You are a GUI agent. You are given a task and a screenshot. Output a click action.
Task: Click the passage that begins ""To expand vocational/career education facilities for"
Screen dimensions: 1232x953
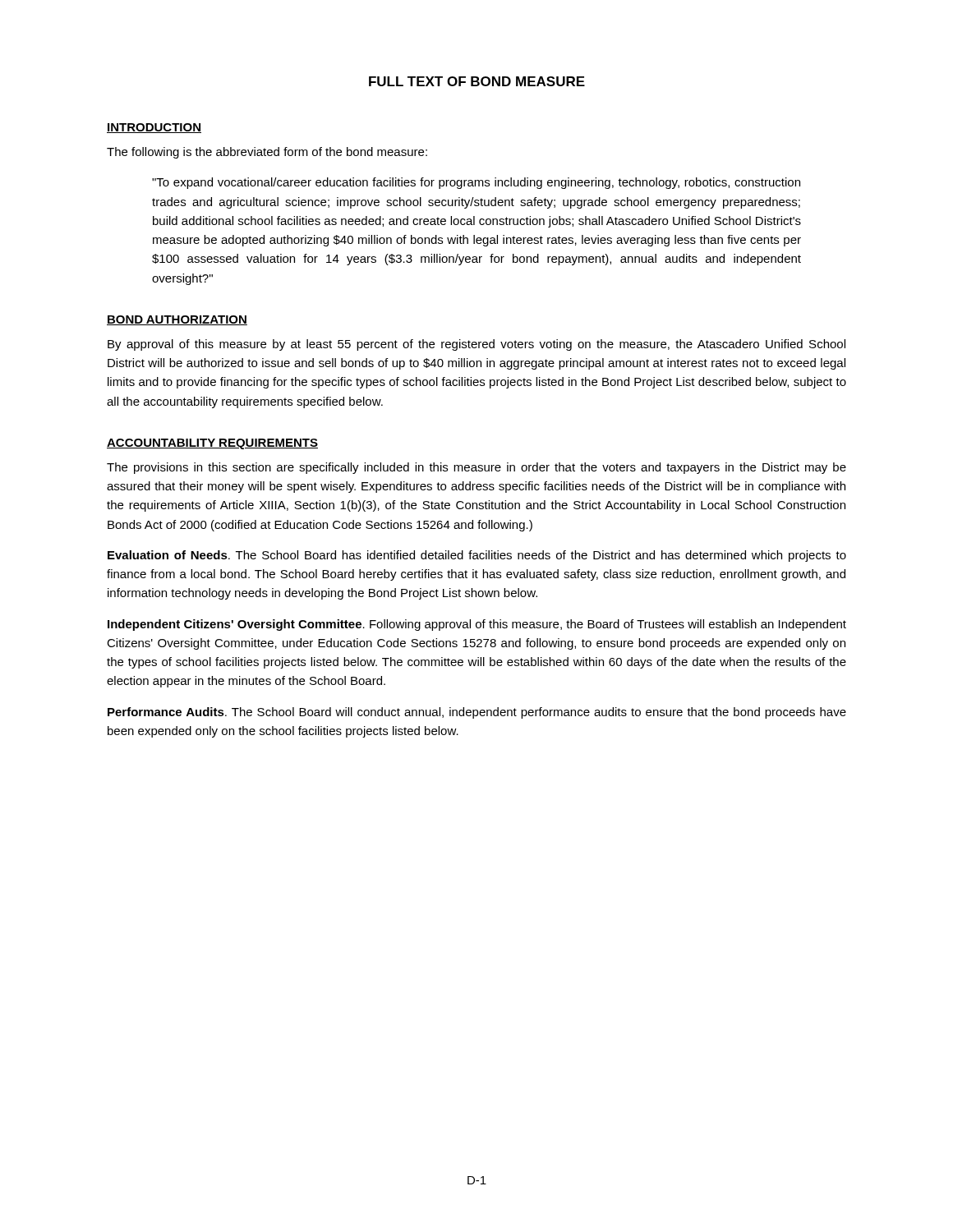point(476,230)
